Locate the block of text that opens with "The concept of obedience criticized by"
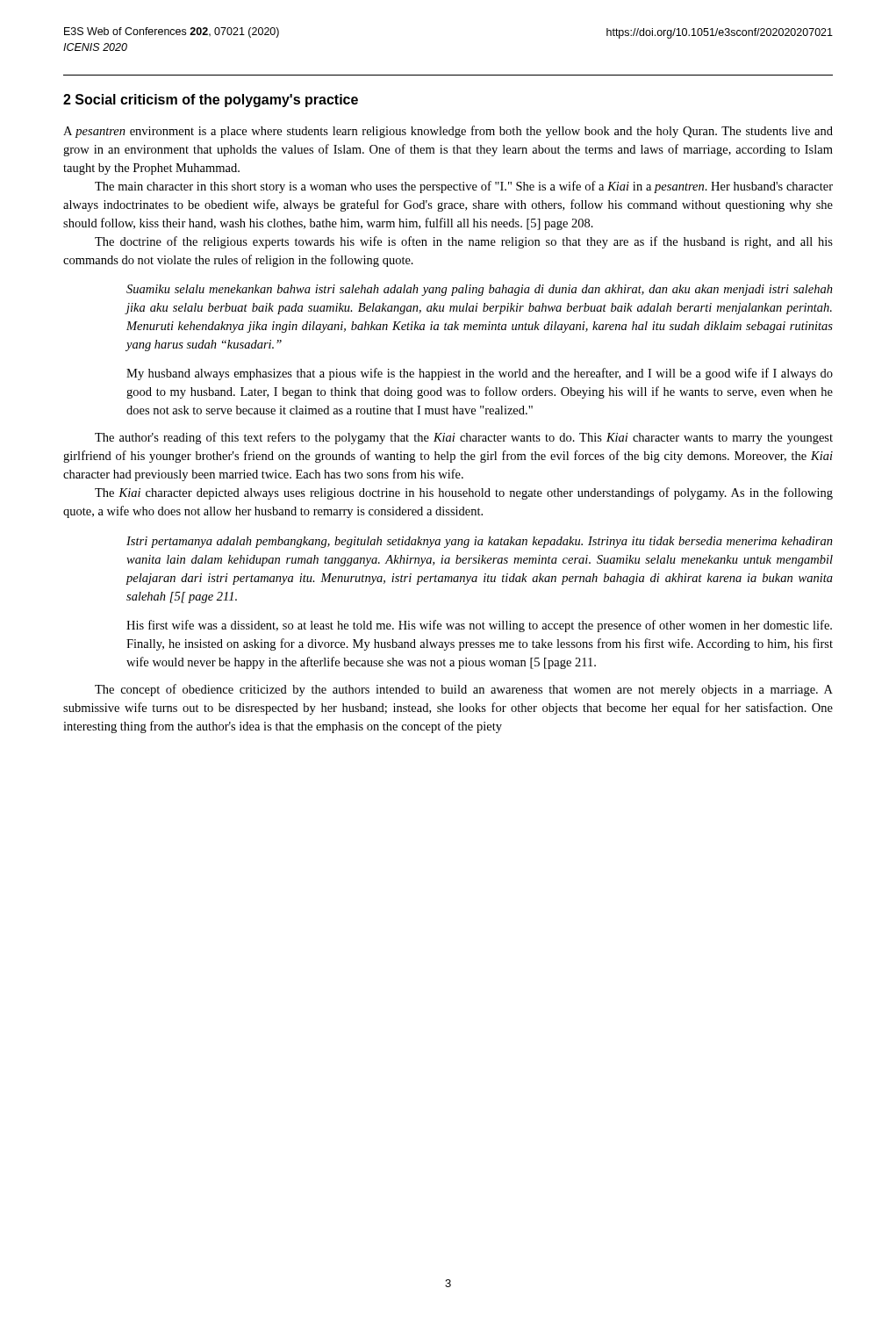The image size is (896, 1317). pyautogui.click(x=448, y=707)
